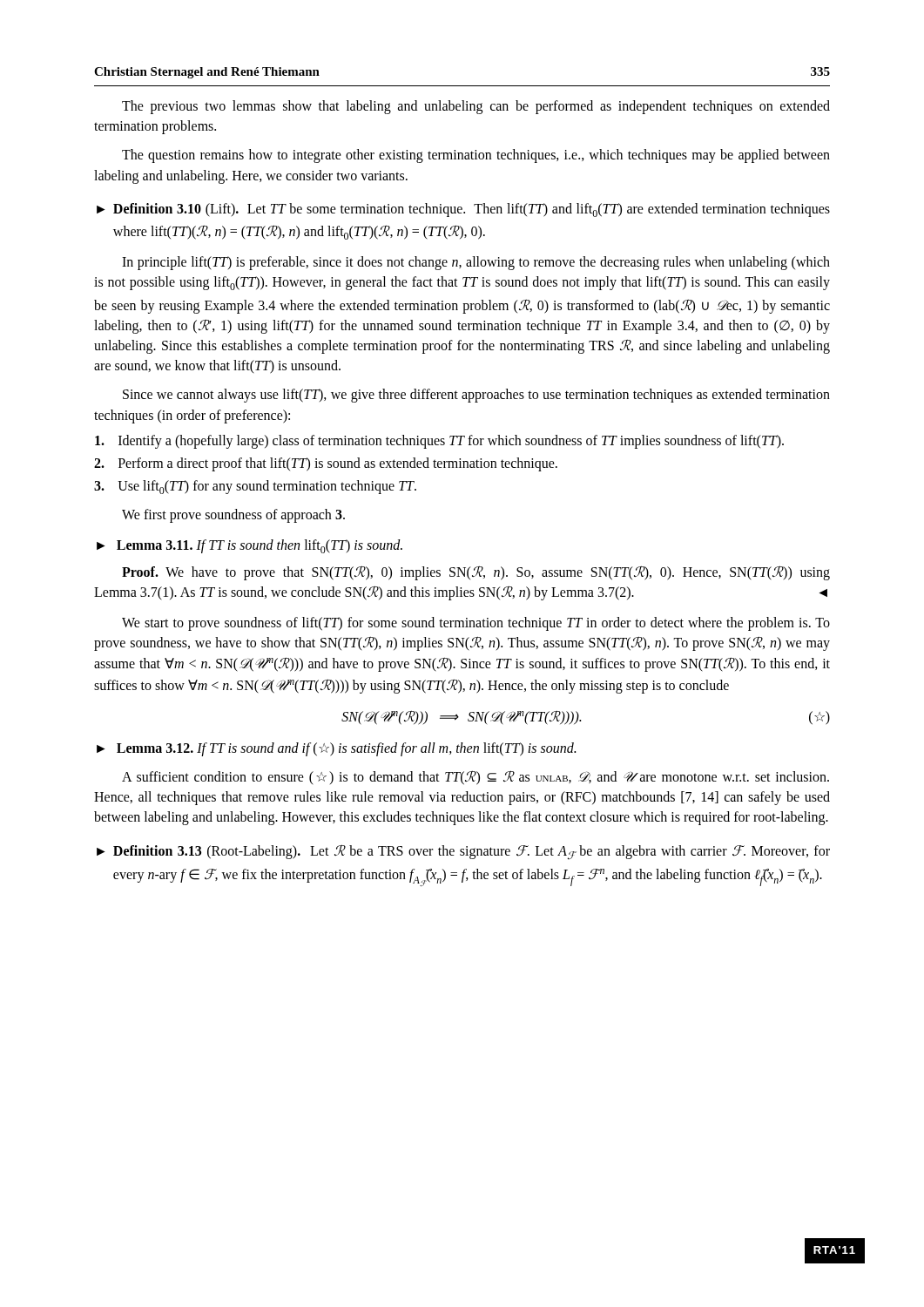Find the passage starting "The question remains how"
Image resolution: width=924 pixels, height=1307 pixels.
click(x=462, y=165)
